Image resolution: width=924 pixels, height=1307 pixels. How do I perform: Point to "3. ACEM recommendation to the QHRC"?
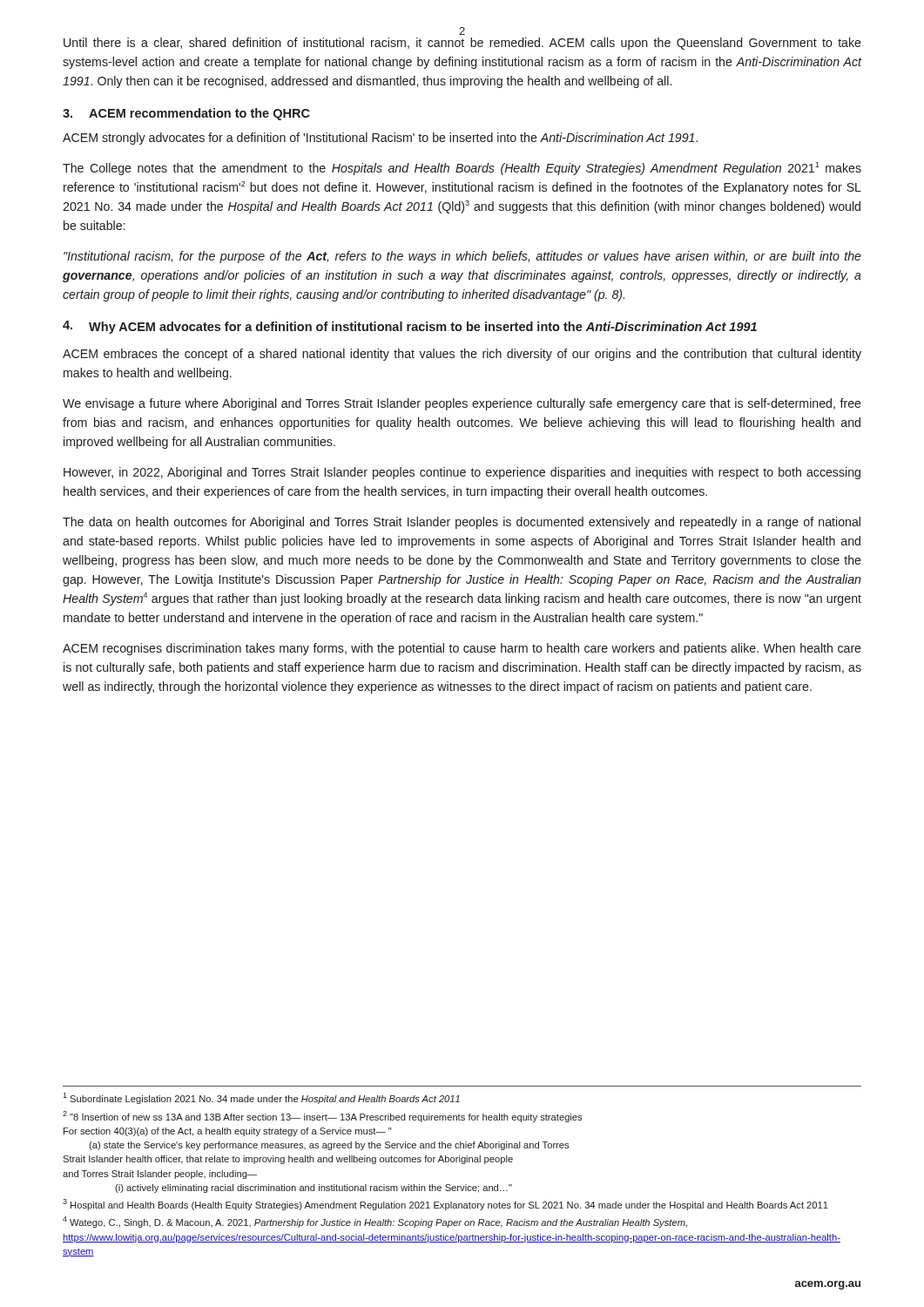pos(186,113)
